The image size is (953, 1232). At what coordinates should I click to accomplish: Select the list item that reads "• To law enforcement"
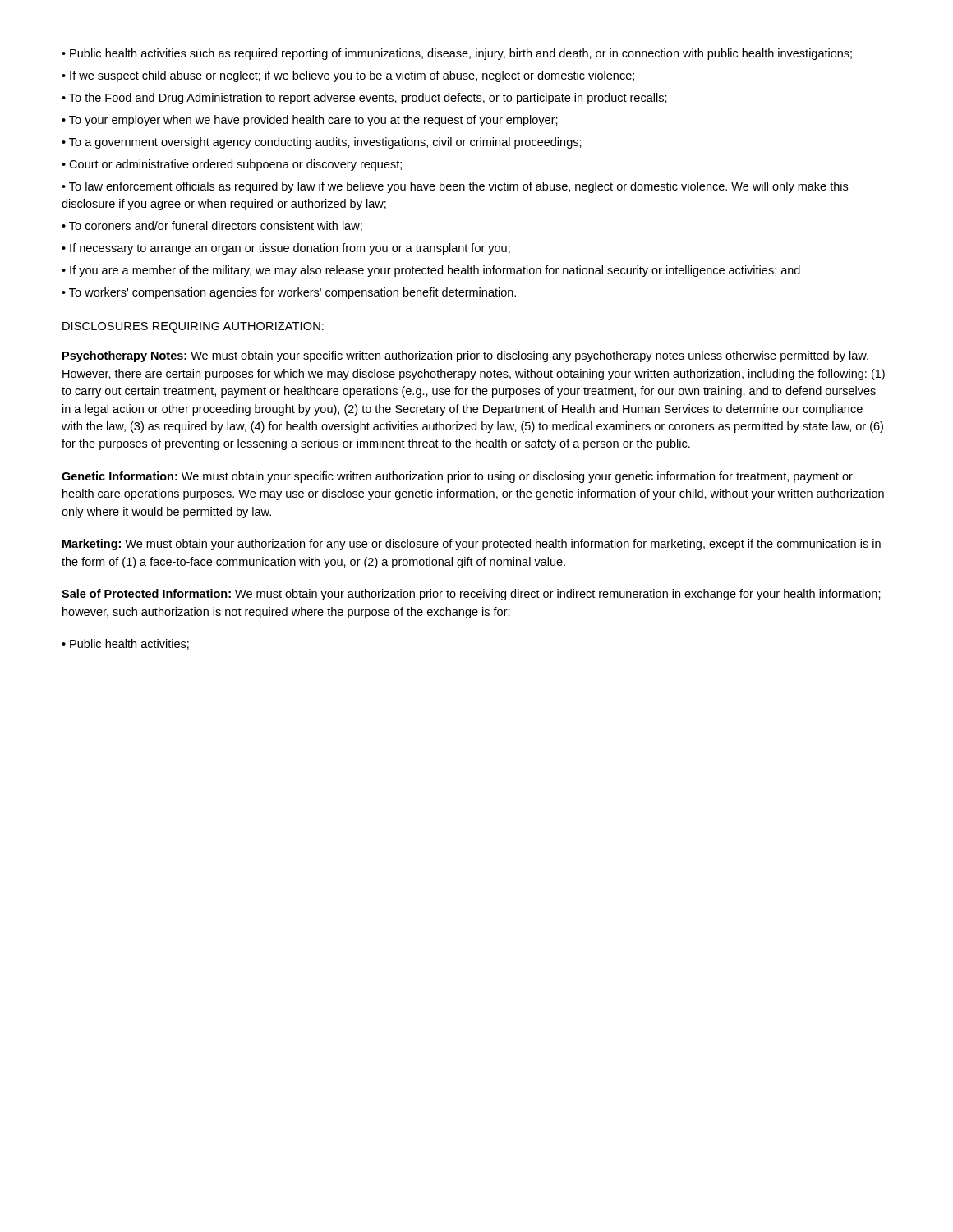455,195
